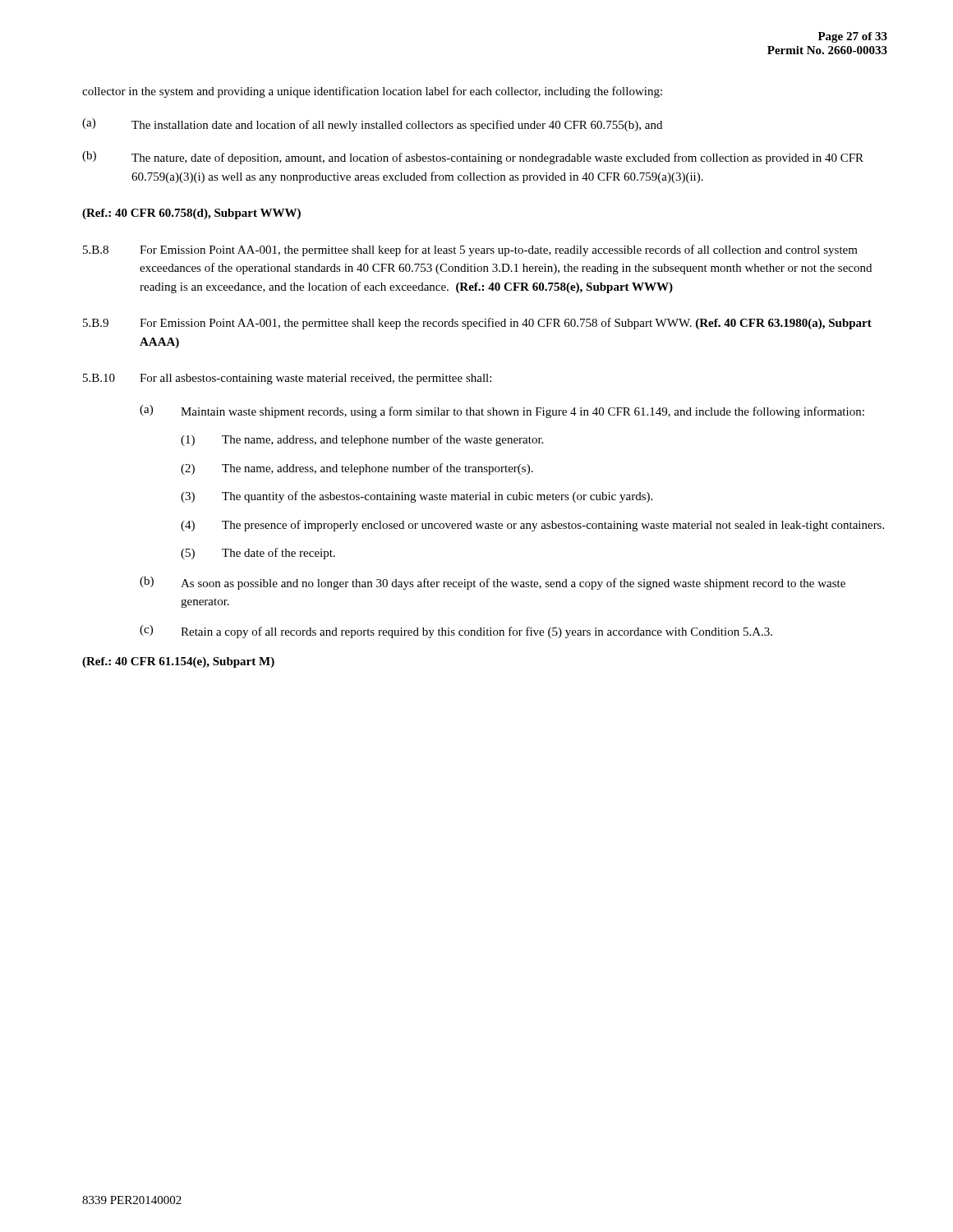The image size is (953, 1232).
Task: Select the block starting "(1) The name, address, and"
Action: click(534, 440)
